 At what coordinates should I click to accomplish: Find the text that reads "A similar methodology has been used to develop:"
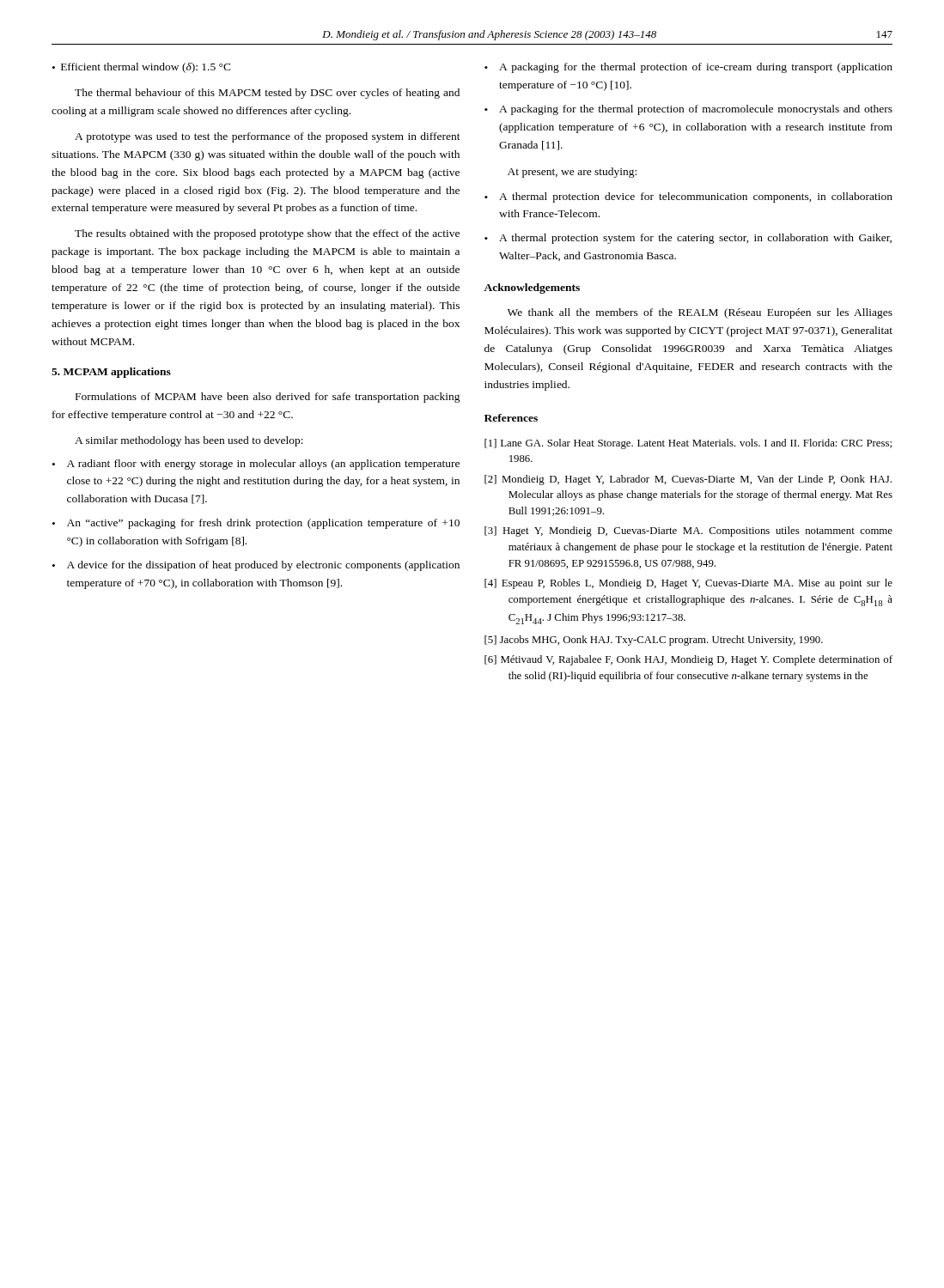(x=256, y=441)
